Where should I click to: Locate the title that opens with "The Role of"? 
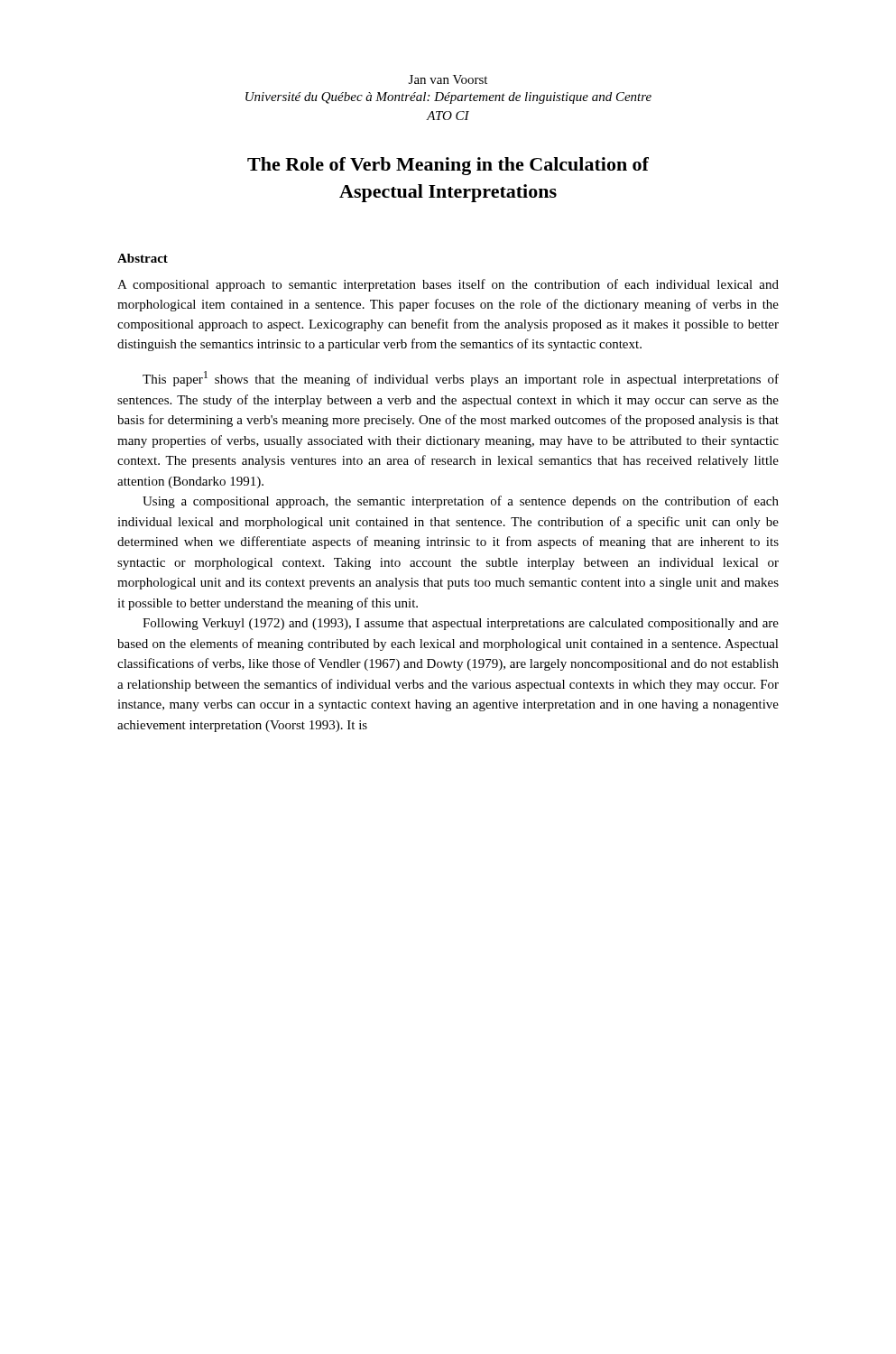pyautogui.click(x=448, y=177)
